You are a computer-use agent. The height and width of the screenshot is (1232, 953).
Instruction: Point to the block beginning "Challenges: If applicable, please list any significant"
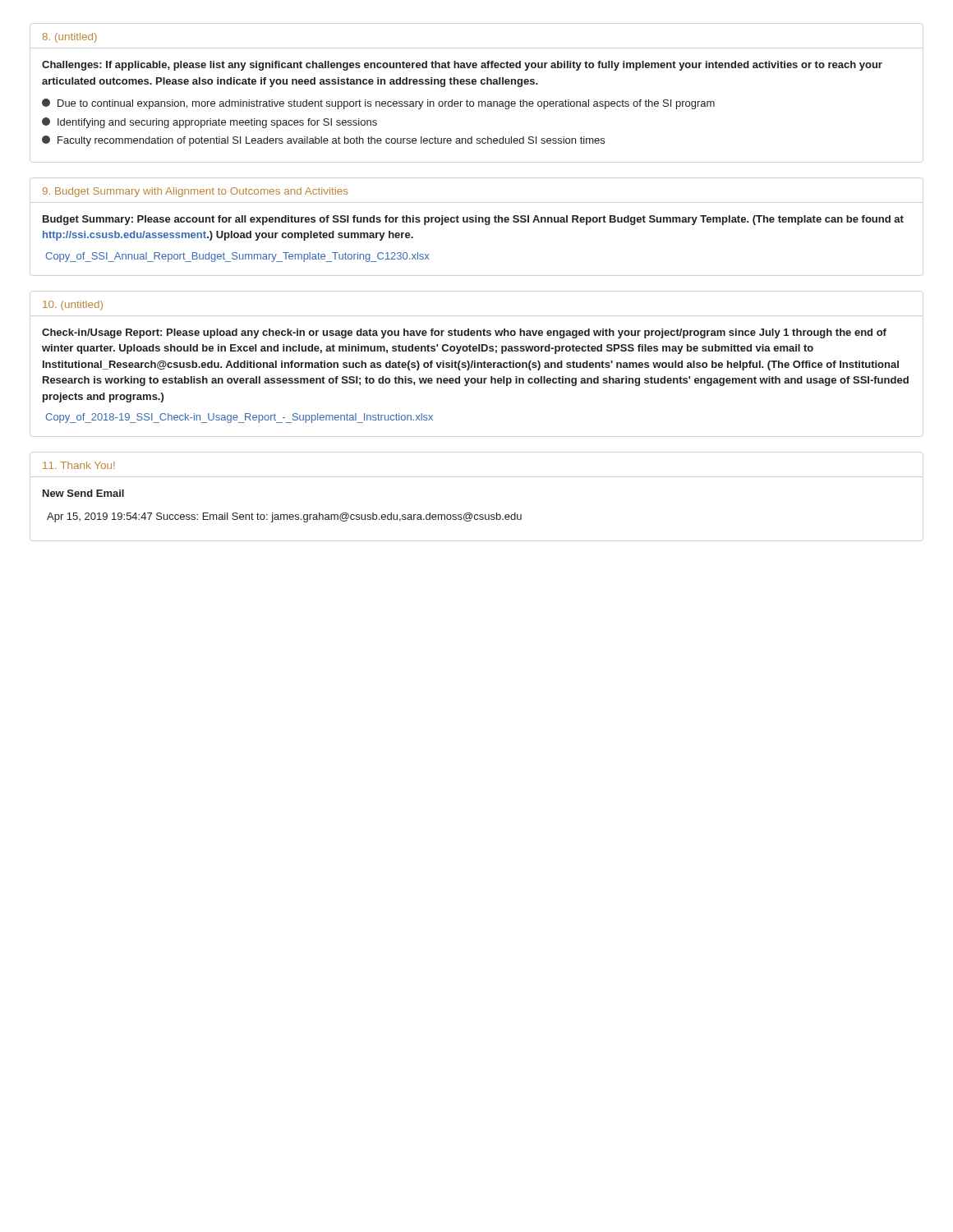[x=476, y=73]
